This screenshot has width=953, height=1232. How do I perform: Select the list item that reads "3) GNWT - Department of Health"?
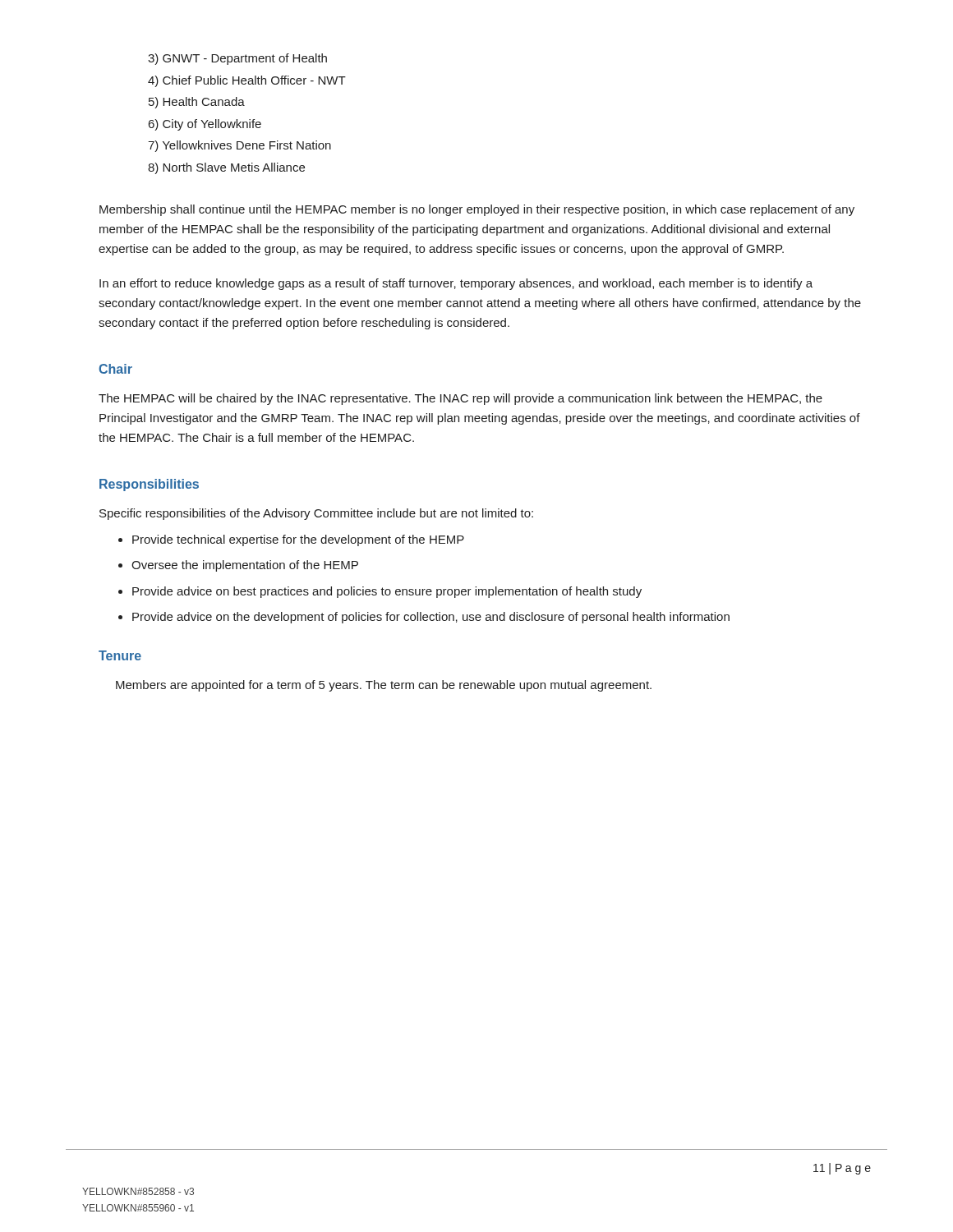(x=238, y=58)
